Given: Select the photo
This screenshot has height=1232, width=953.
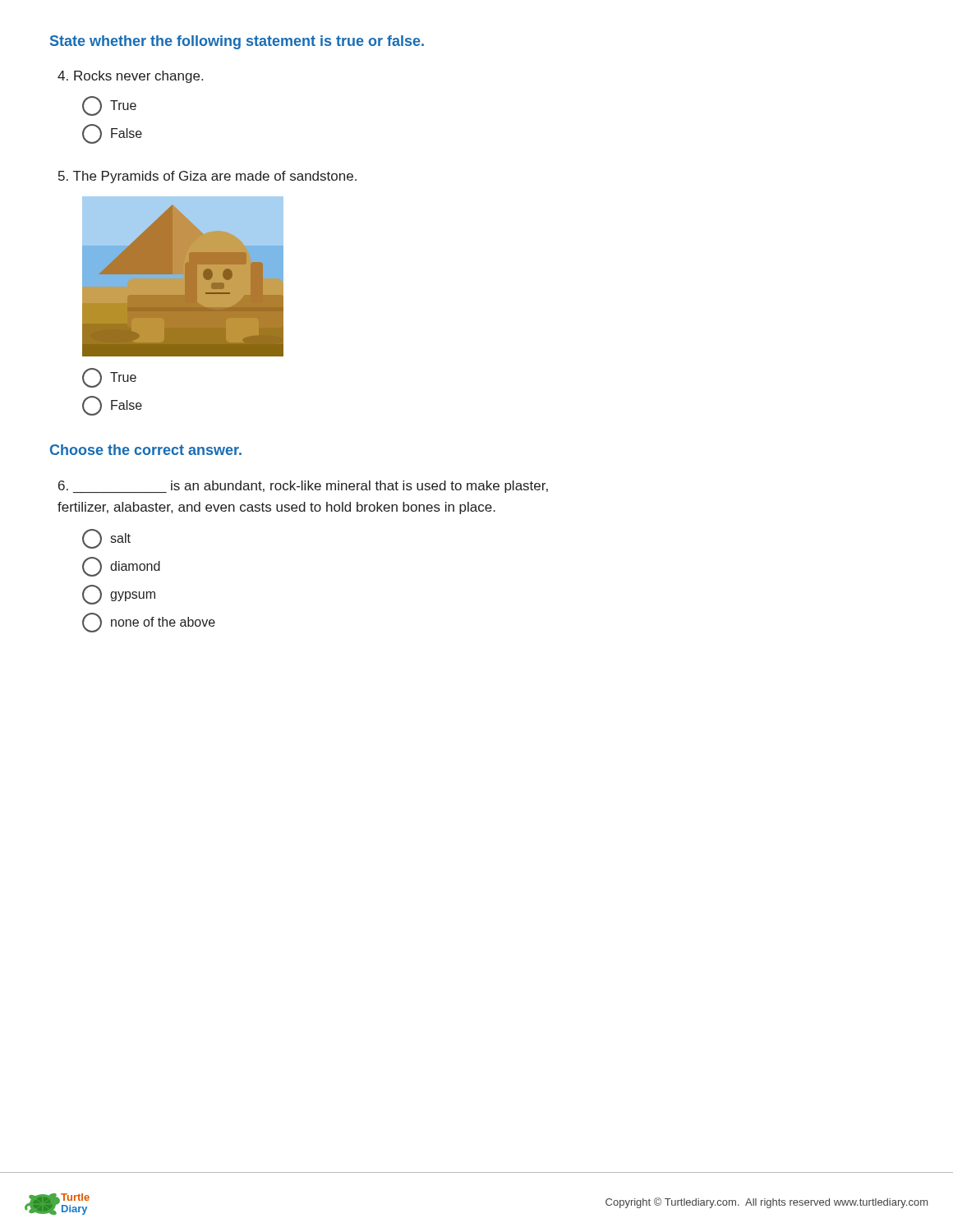Looking at the screenshot, I should [x=183, y=276].
